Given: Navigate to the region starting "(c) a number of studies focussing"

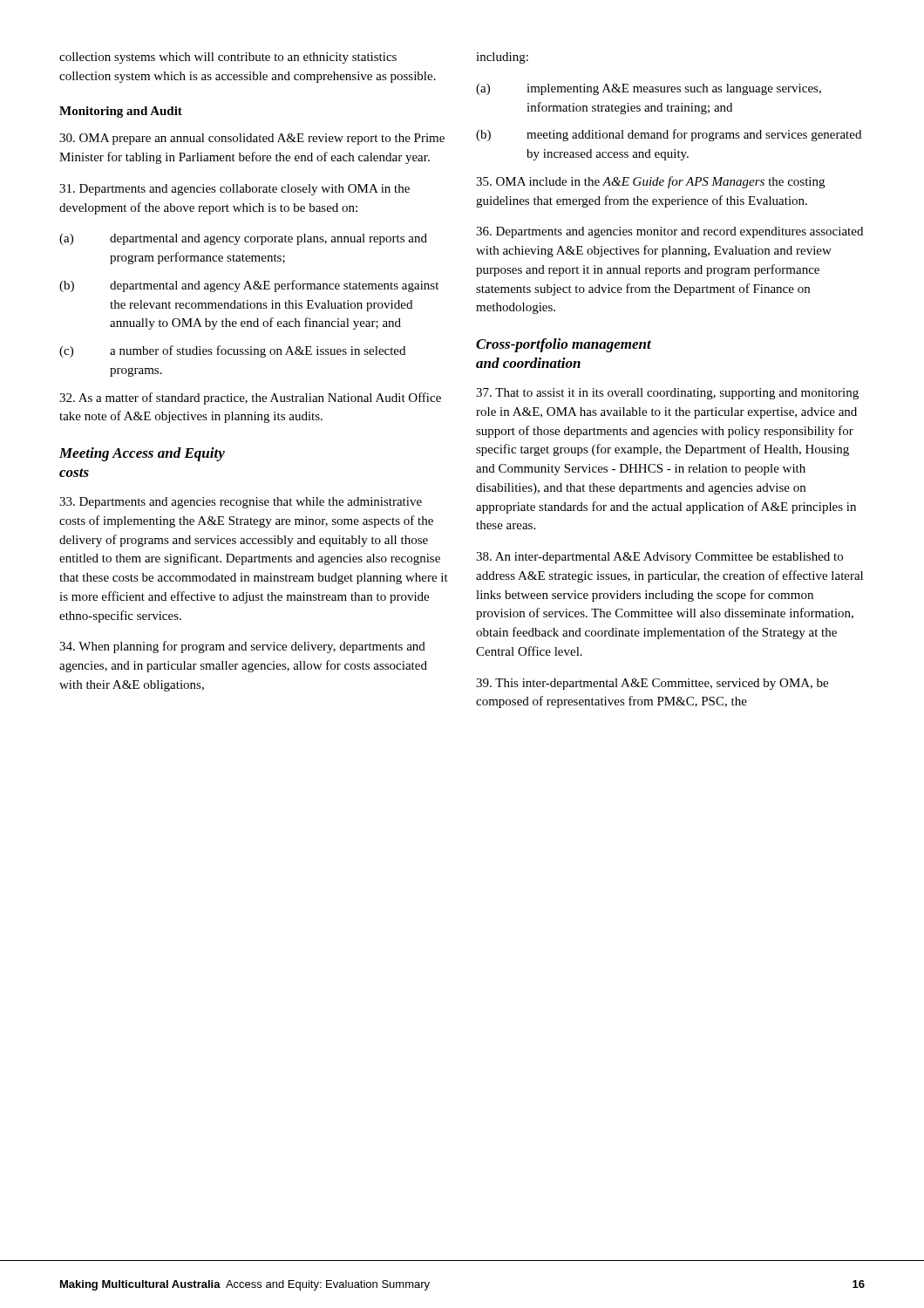Looking at the screenshot, I should [254, 361].
